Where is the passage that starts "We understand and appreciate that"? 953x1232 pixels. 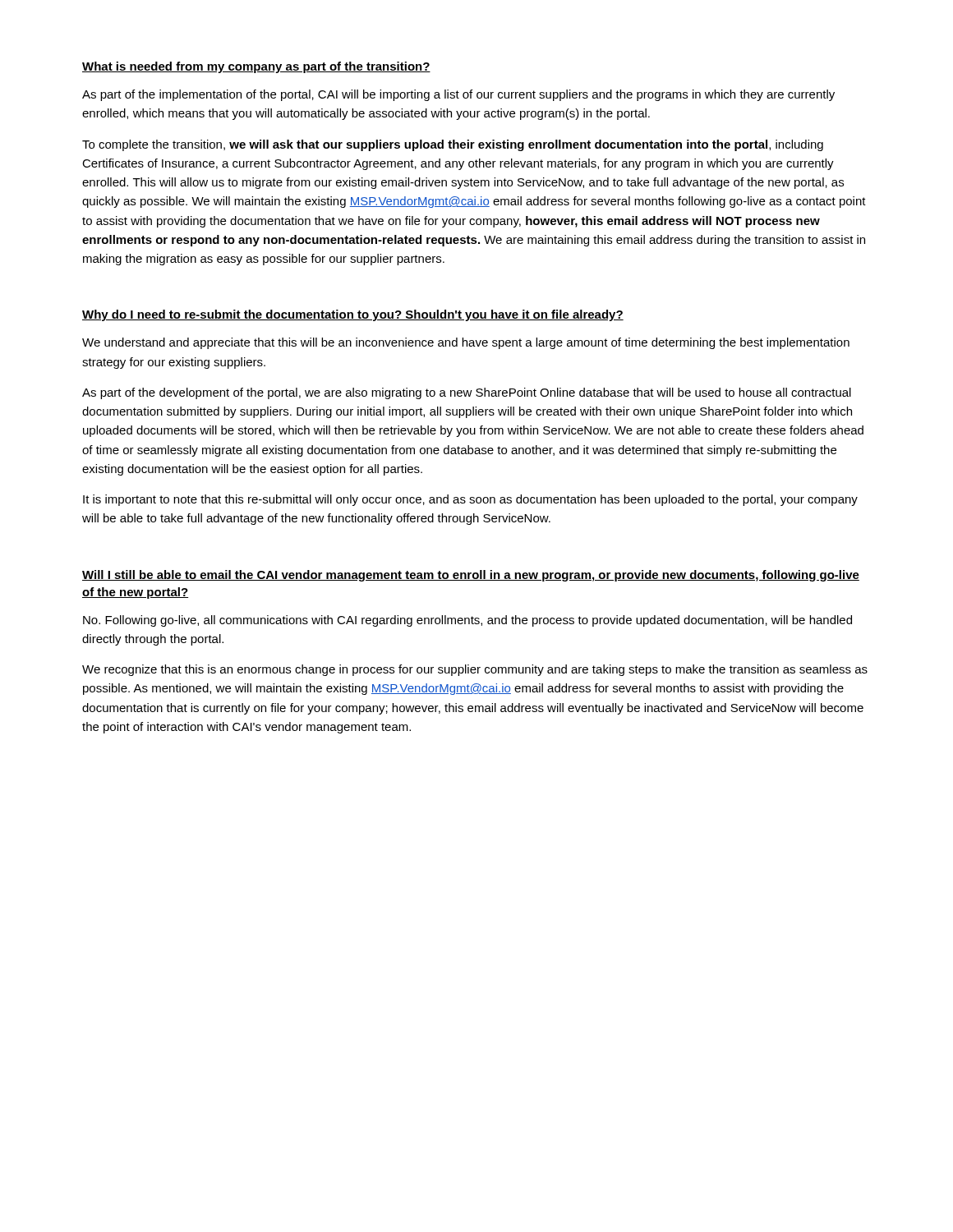coord(466,352)
